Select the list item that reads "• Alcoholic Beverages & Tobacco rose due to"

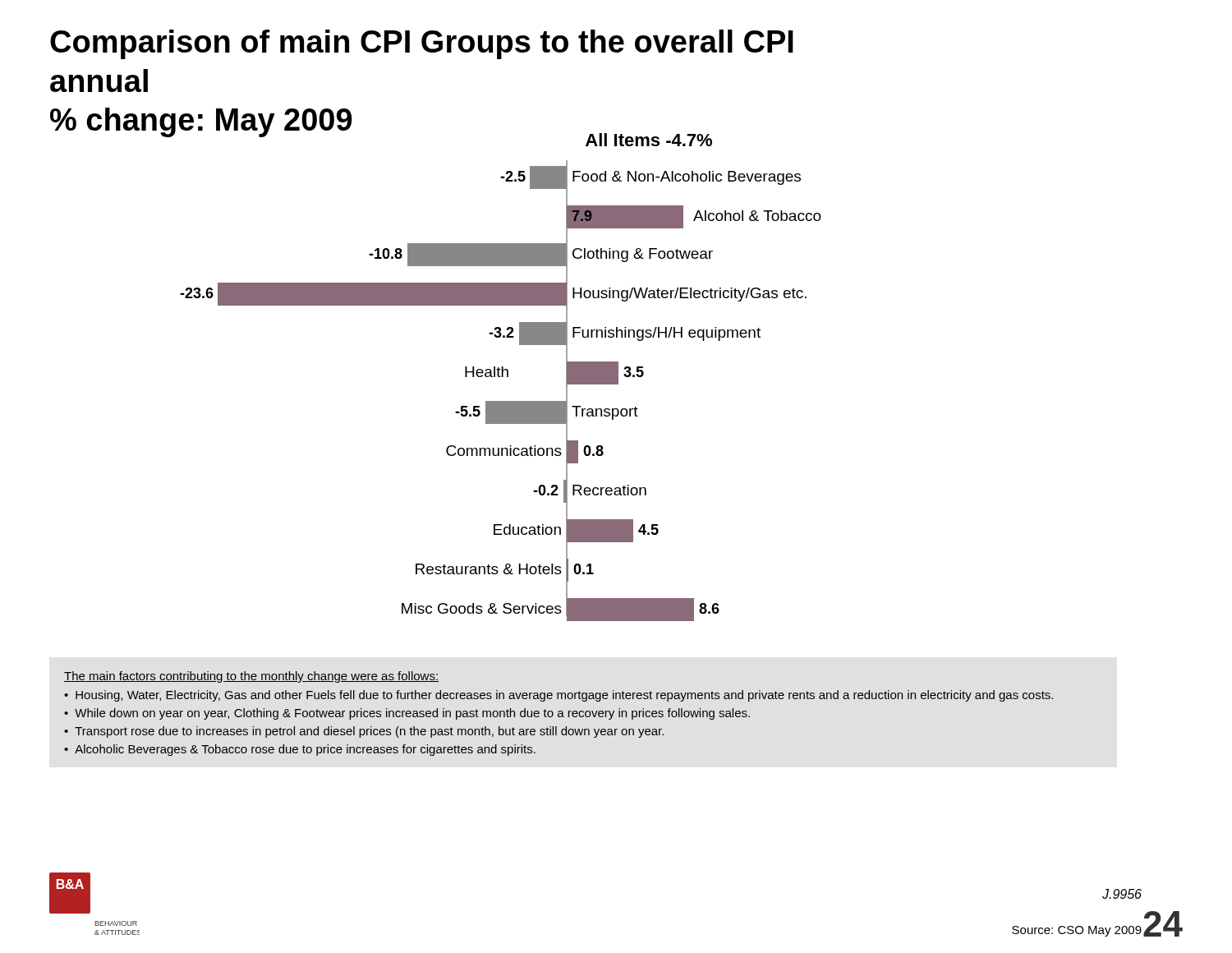(x=300, y=749)
